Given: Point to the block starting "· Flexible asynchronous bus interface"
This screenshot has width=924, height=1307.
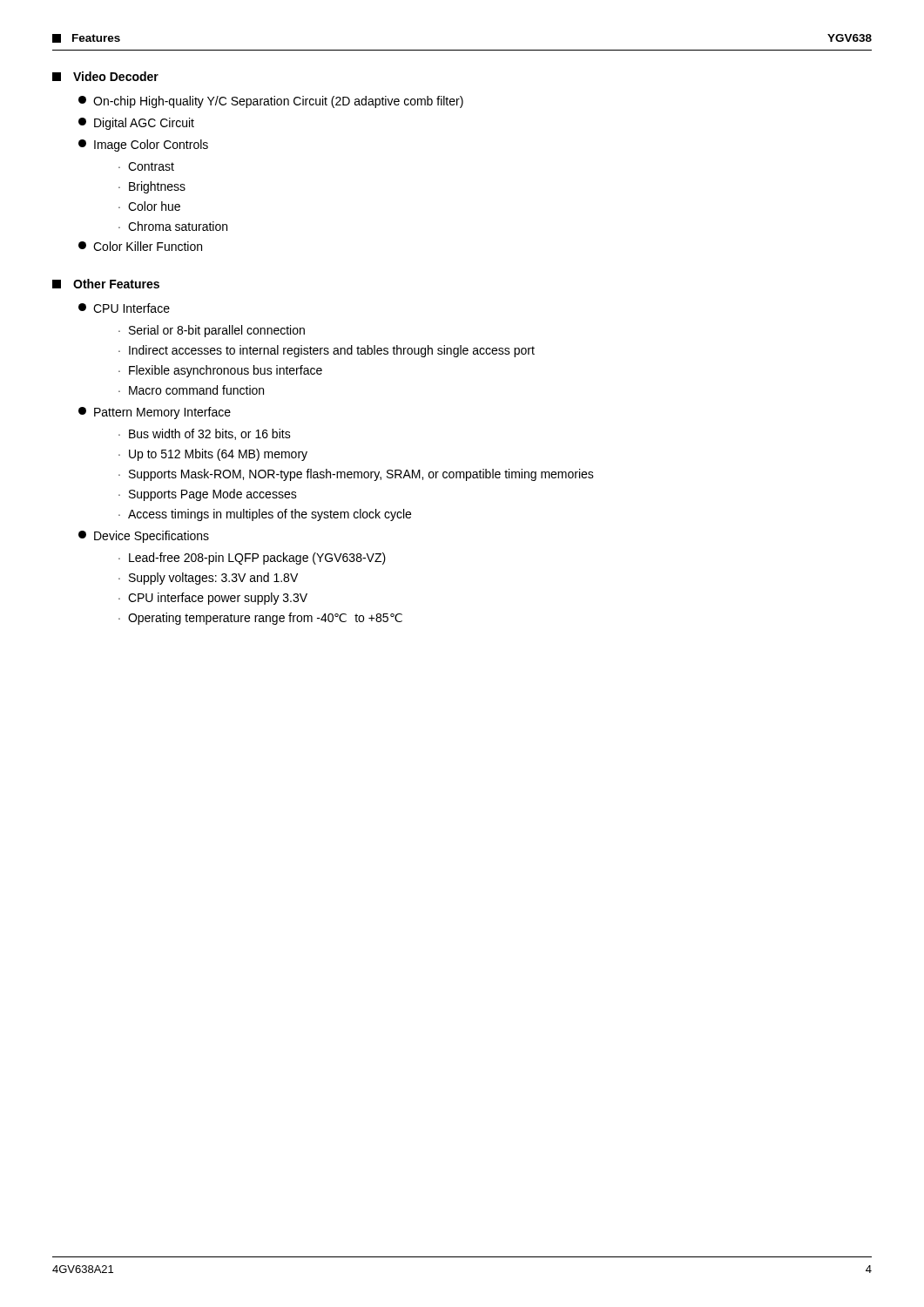Looking at the screenshot, I should pyautogui.click(x=220, y=371).
